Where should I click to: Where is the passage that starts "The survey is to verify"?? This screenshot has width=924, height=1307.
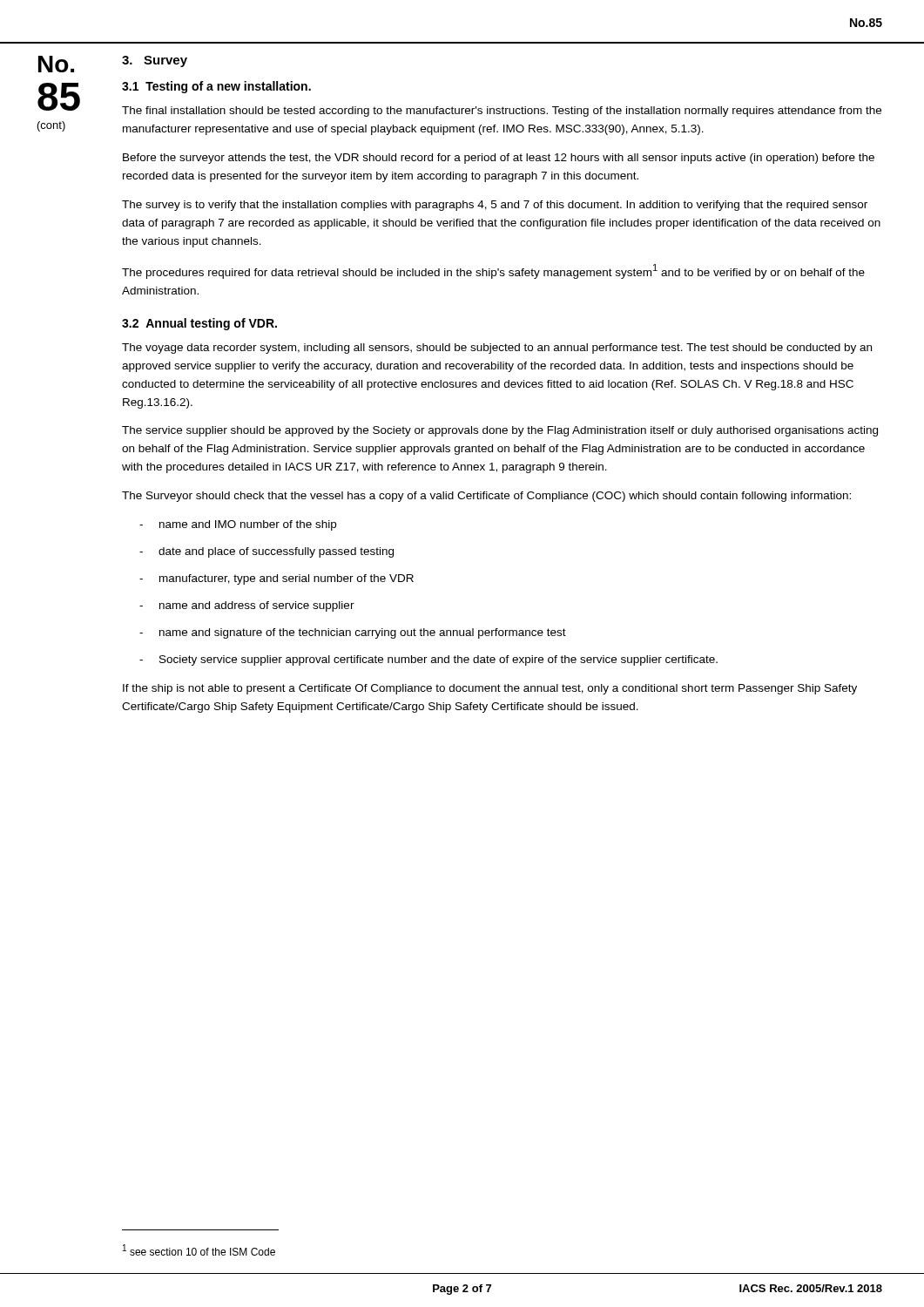point(501,222)
